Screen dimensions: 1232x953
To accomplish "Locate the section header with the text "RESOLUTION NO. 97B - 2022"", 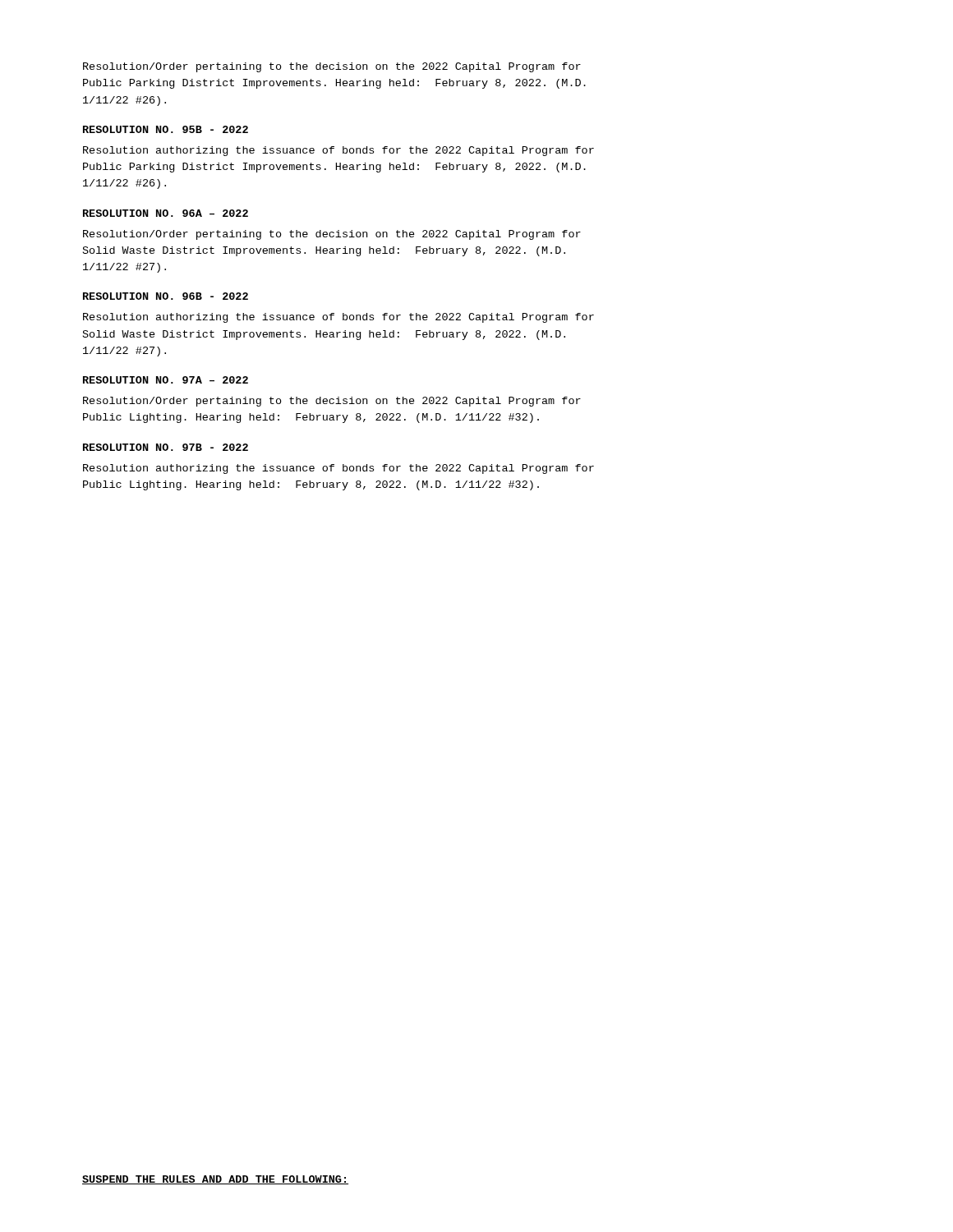I will click(x=165, y=448).
